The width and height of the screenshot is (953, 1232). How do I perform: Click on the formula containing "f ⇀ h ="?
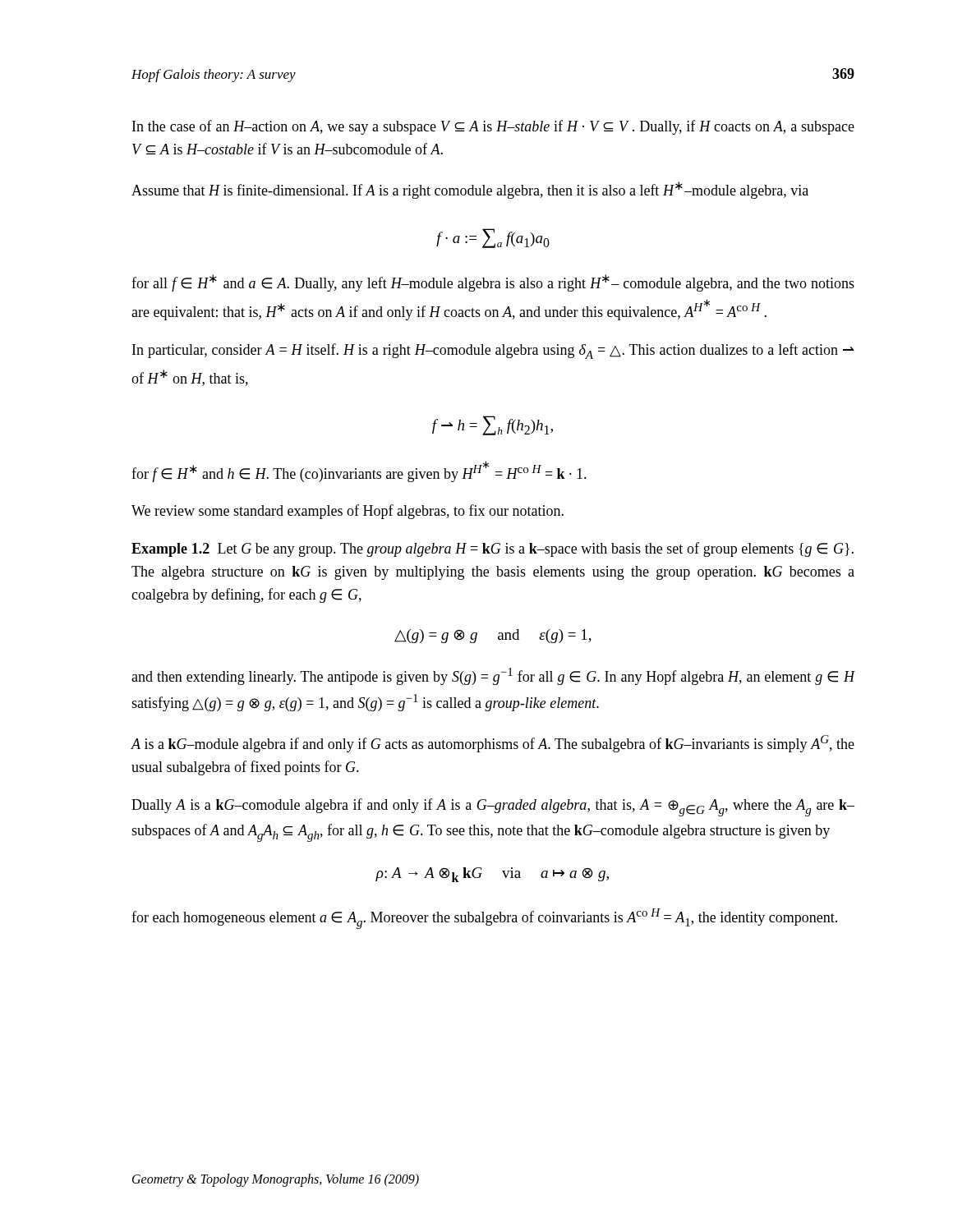(x=493, y=424)
